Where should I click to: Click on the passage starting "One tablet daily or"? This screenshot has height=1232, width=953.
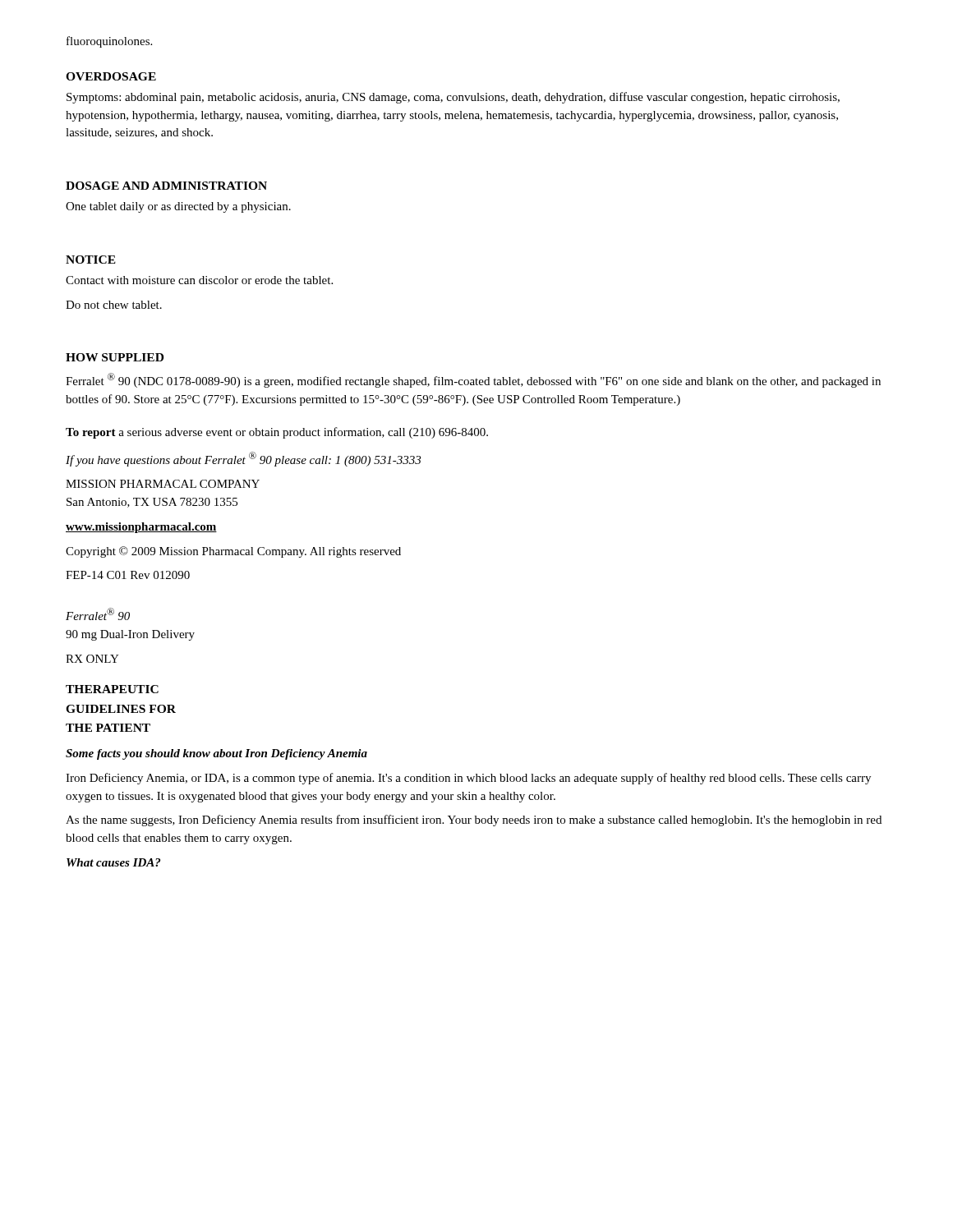tap(178, 206)
